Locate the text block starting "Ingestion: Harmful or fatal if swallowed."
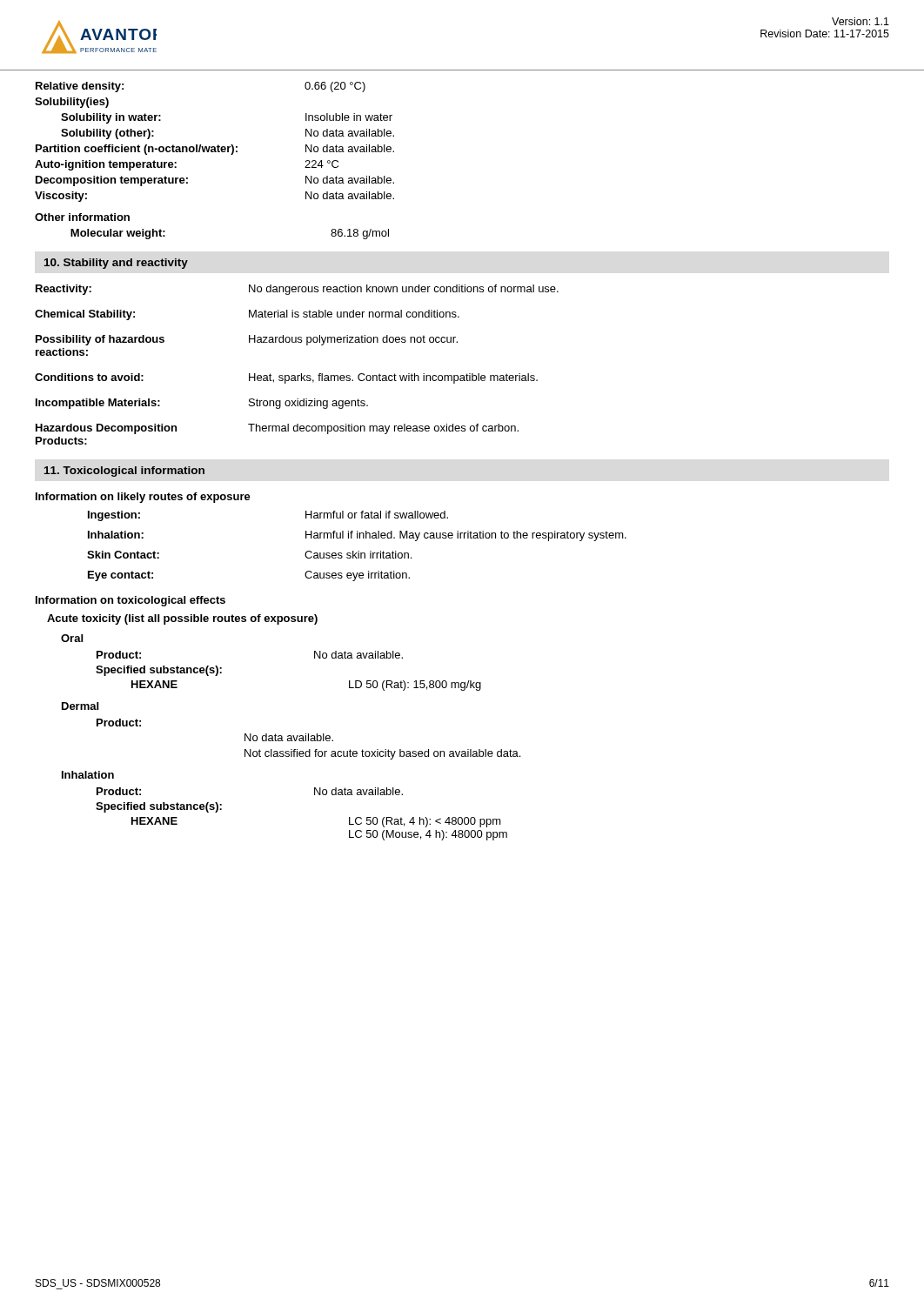This screenshot has width=924, height=1305. tap(112, 515)
